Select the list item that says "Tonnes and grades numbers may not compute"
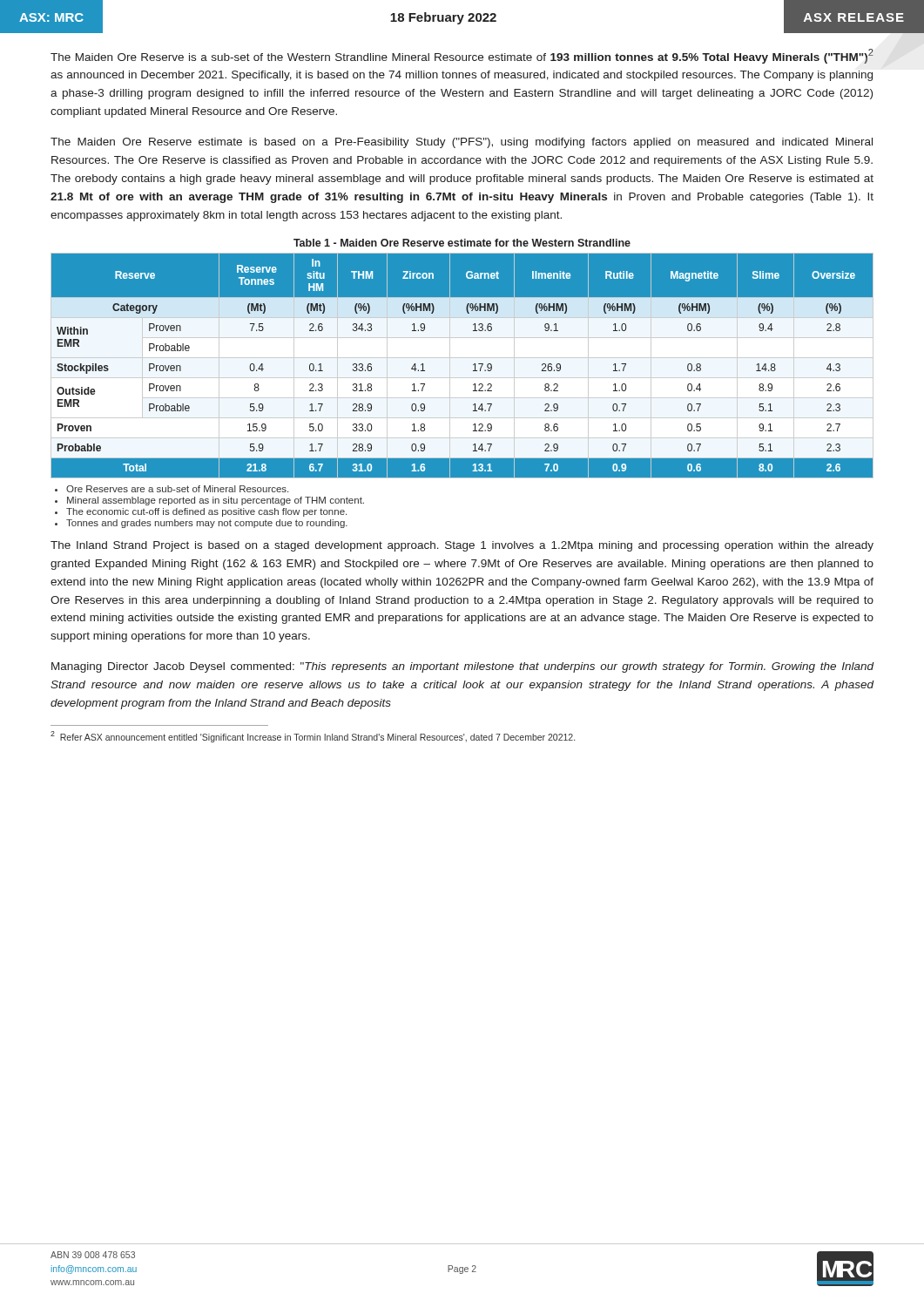This screenshot has width=924, height=1307. point(207,523)
